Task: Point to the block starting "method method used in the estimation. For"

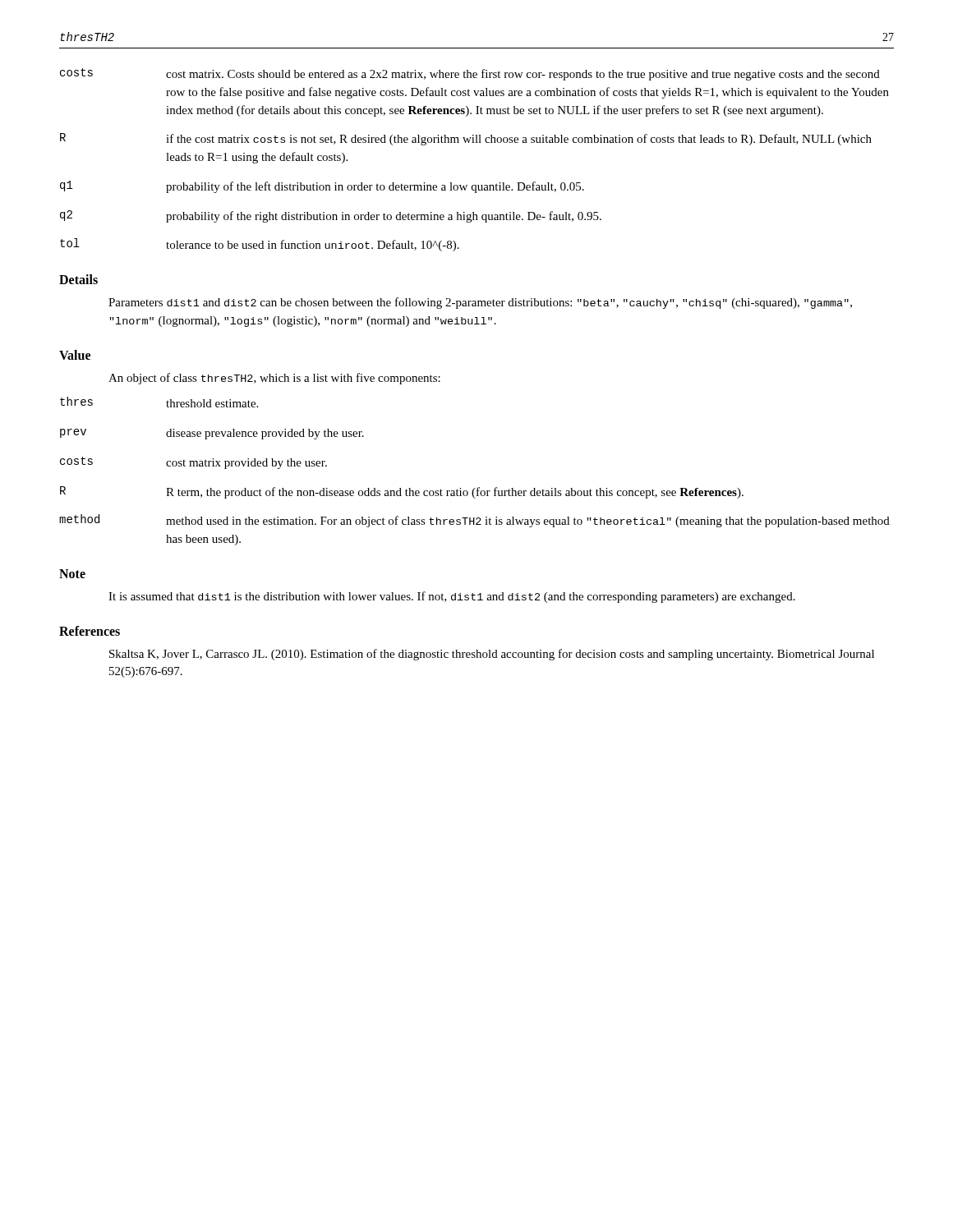Action: coord(476,531)
